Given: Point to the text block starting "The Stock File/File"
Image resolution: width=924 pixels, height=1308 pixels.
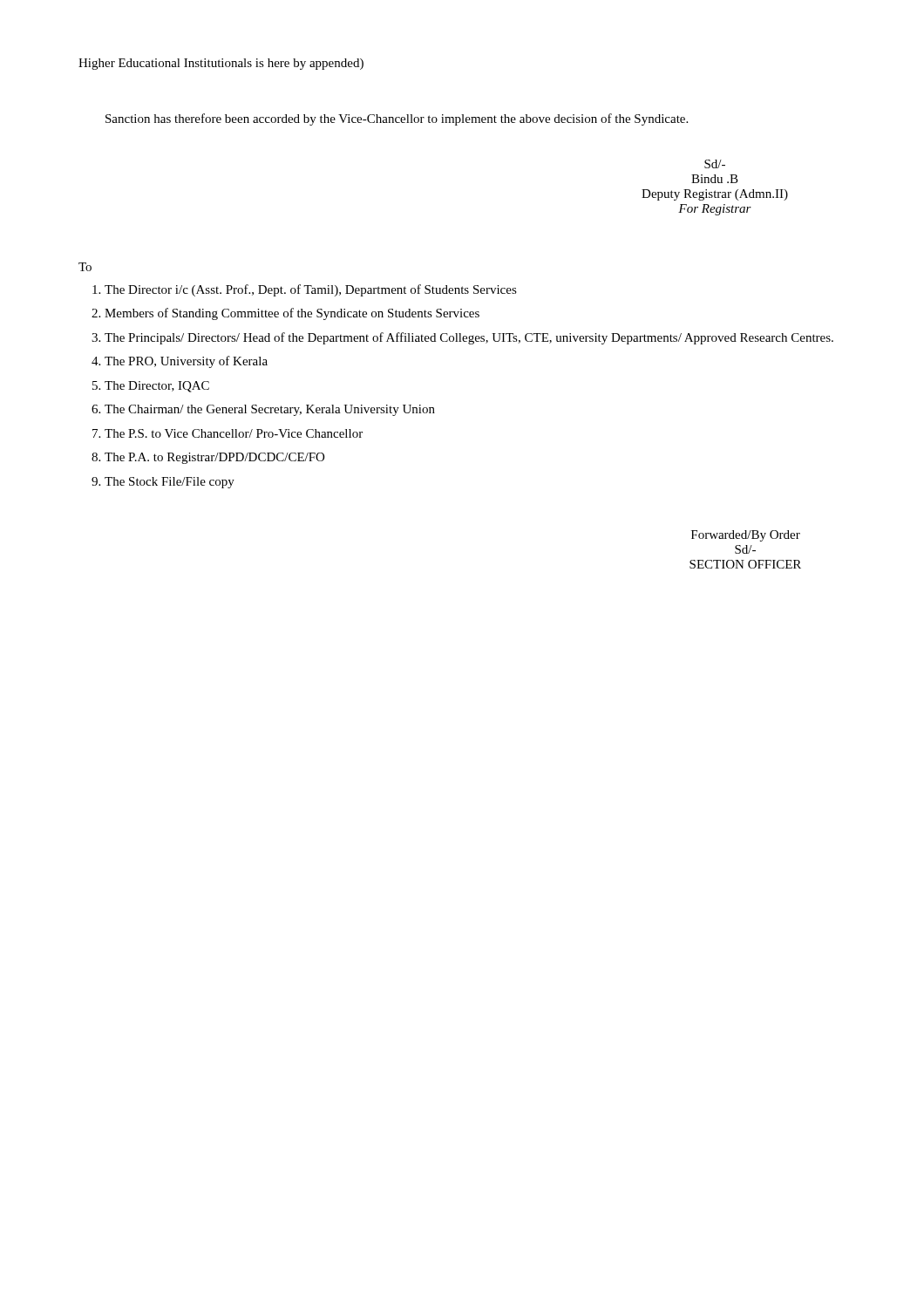Looking at the screenshot, I should point(169,481).
